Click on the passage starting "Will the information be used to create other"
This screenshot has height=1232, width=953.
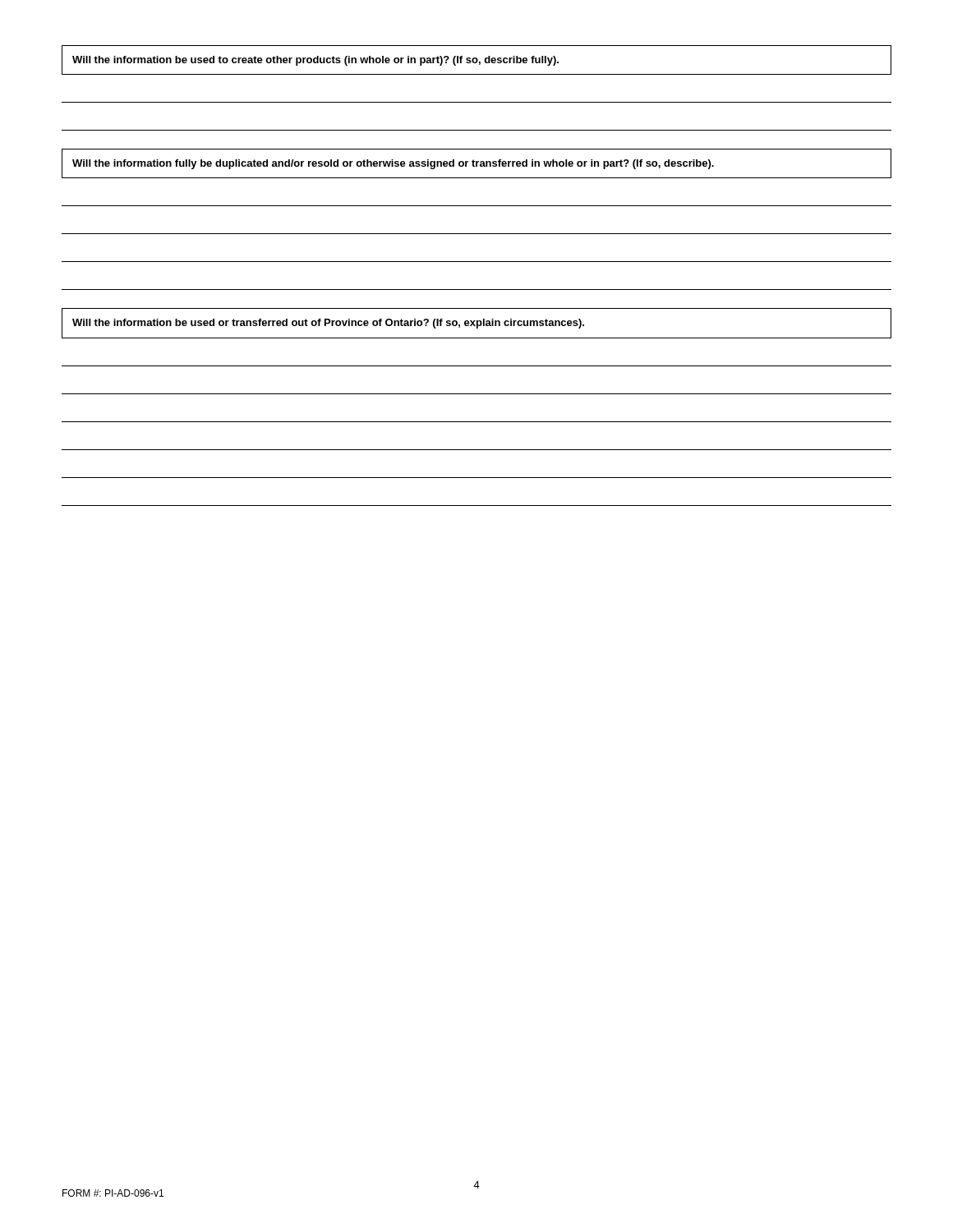tap(316, 60)
